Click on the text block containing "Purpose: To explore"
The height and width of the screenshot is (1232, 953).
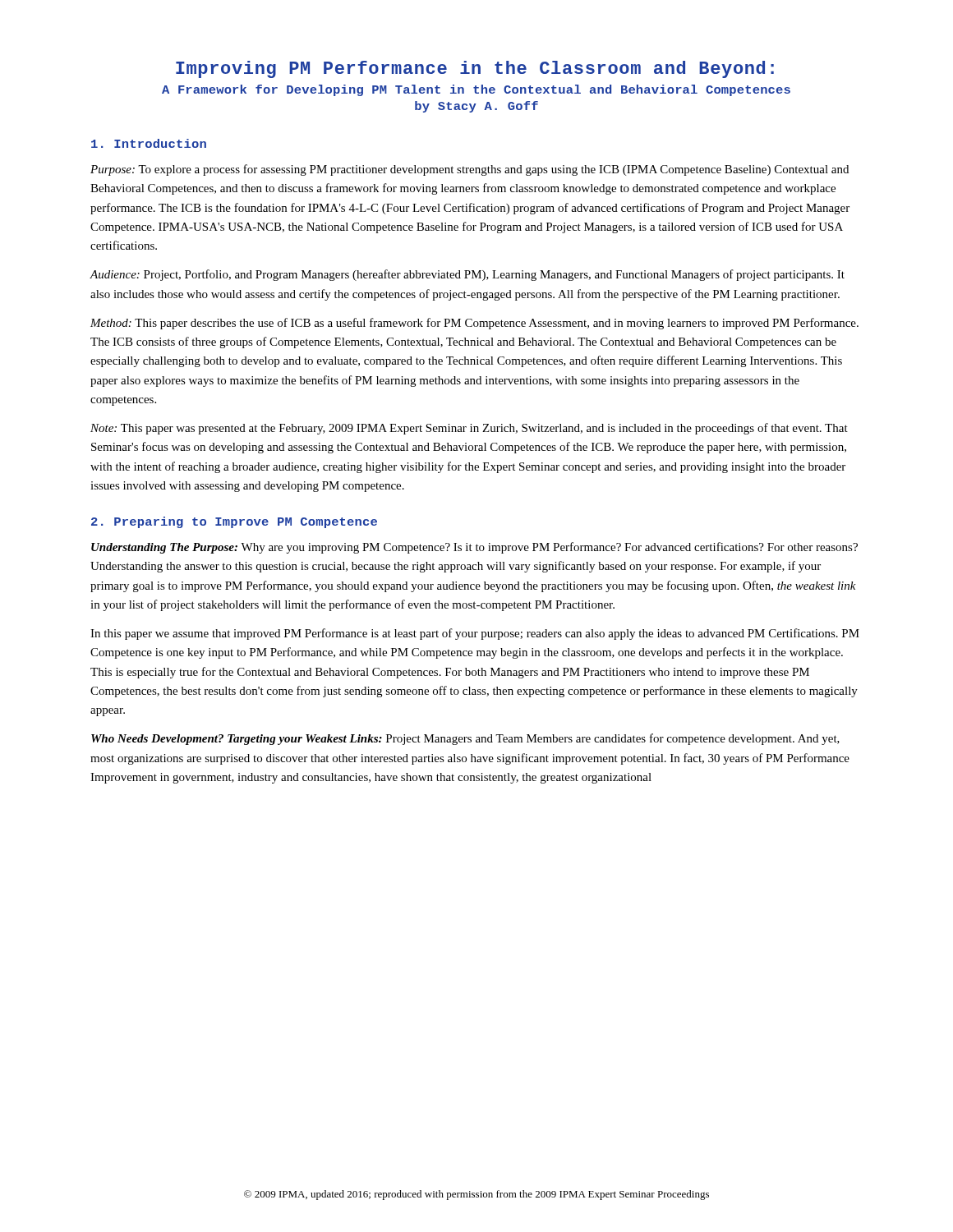[470, 207]
